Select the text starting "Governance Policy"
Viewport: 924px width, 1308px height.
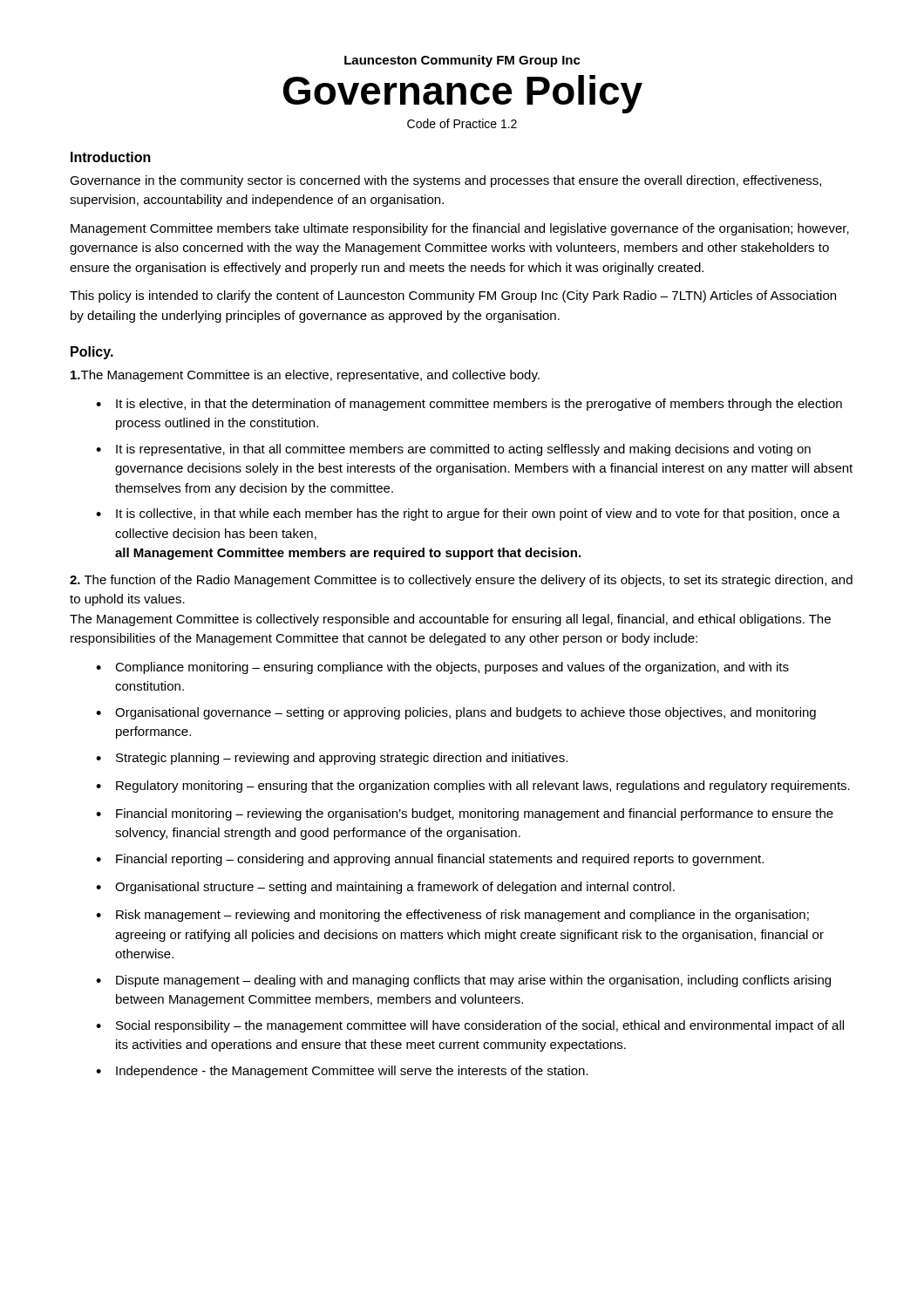462,91
